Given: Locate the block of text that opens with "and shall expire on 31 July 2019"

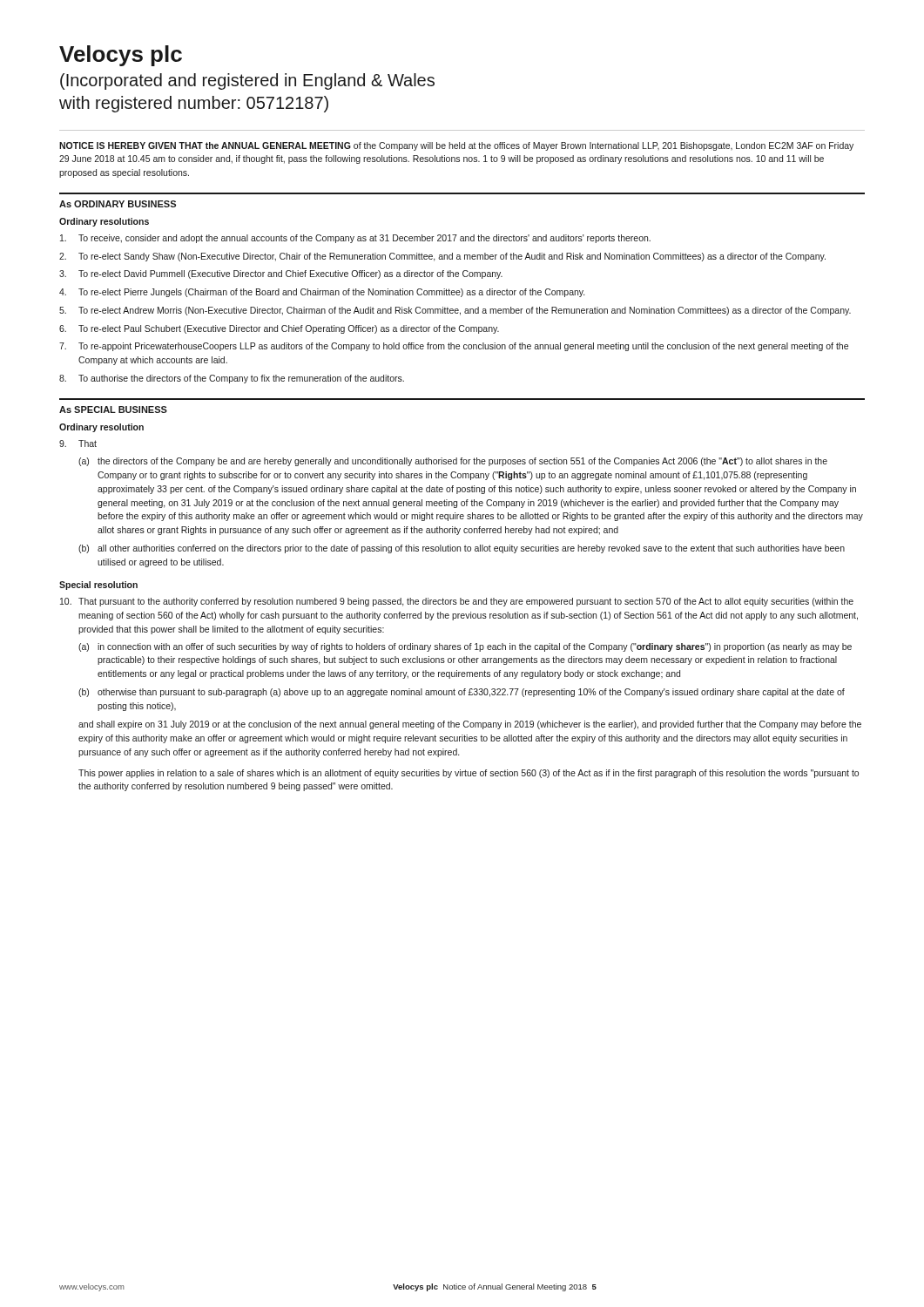Looking at the screenshot, I should tap(470, 738).
